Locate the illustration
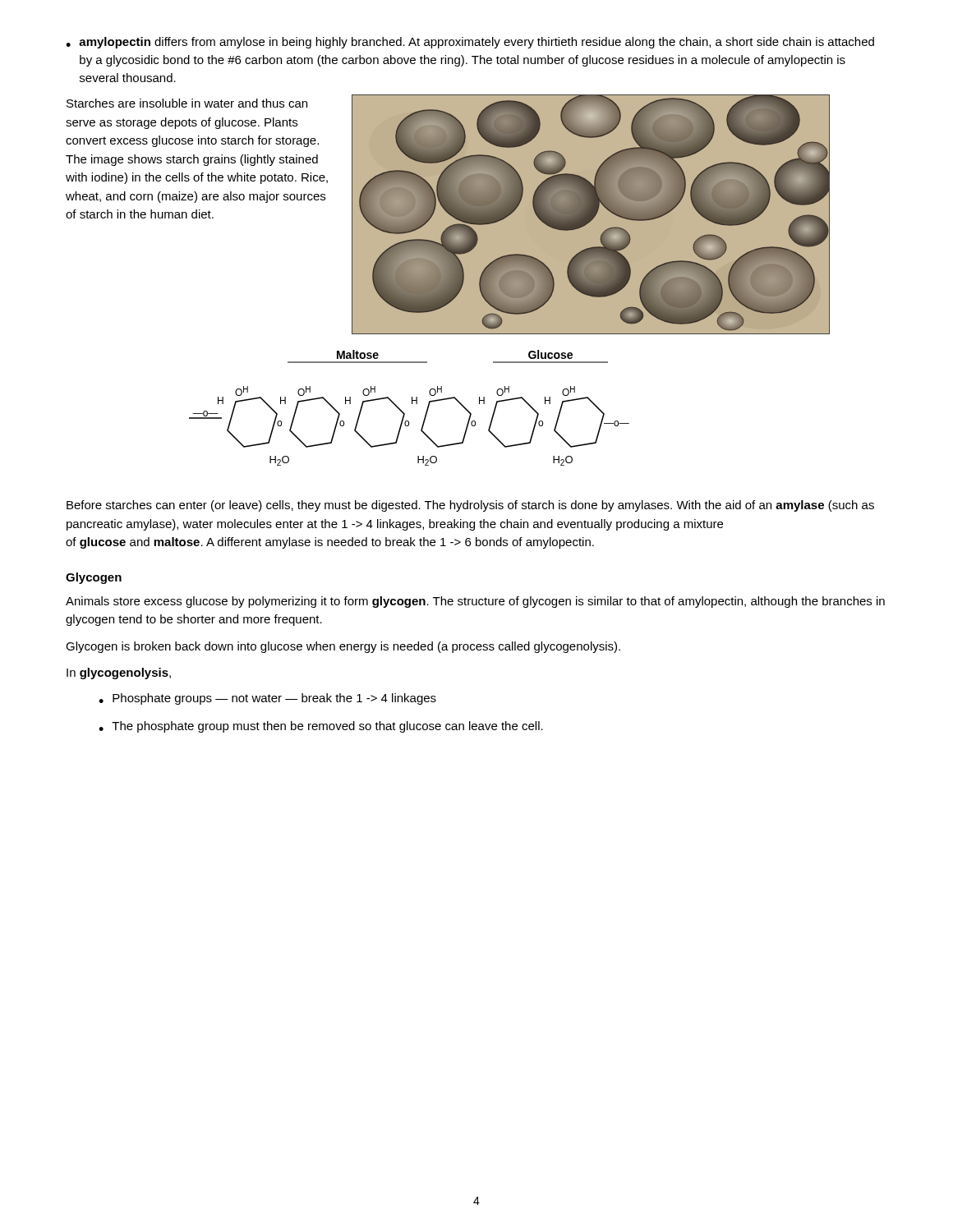Viewport: 953px width, 1232px height. tap(476, 416)
